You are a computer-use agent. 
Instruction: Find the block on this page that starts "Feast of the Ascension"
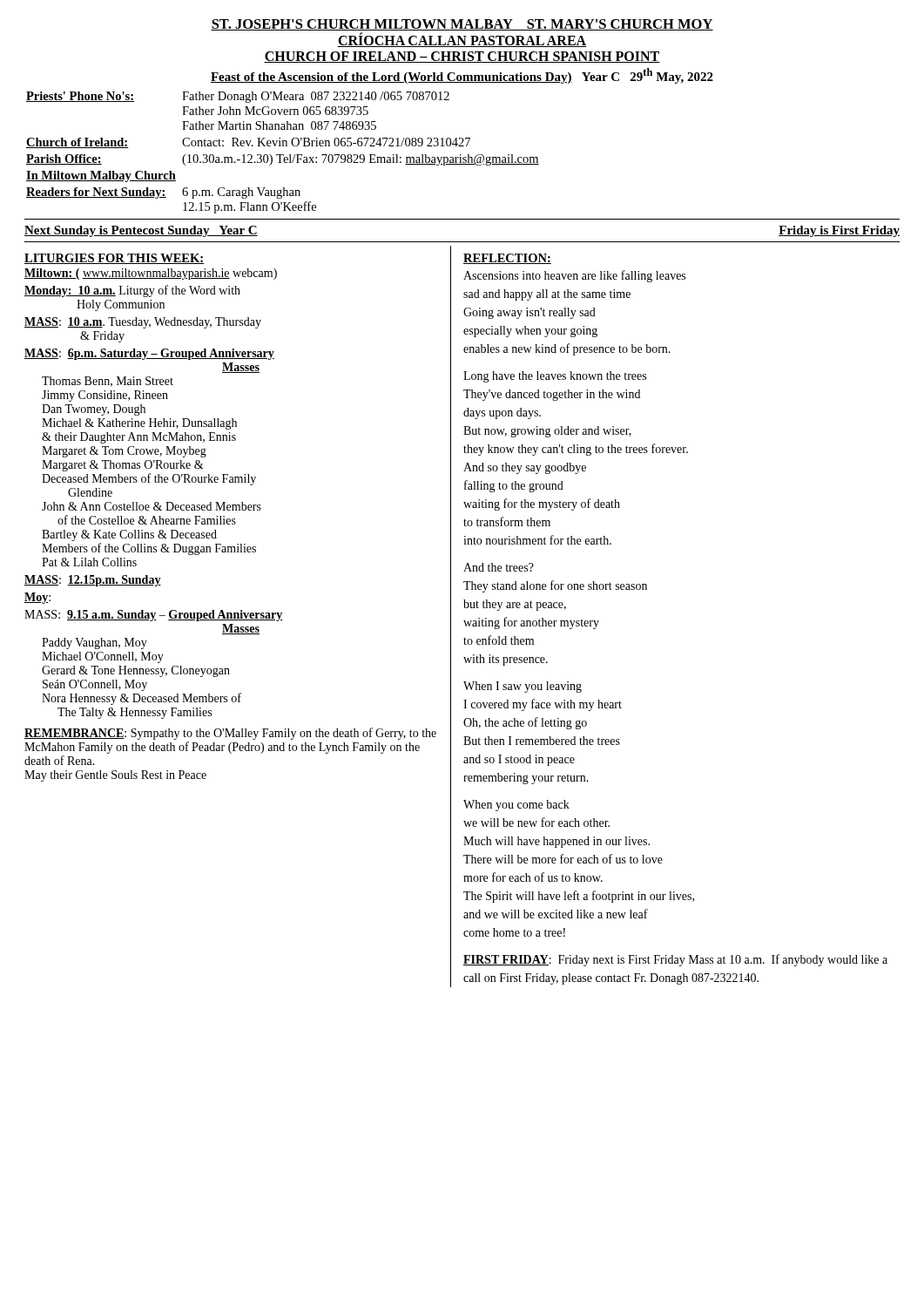tap(462, 75)
